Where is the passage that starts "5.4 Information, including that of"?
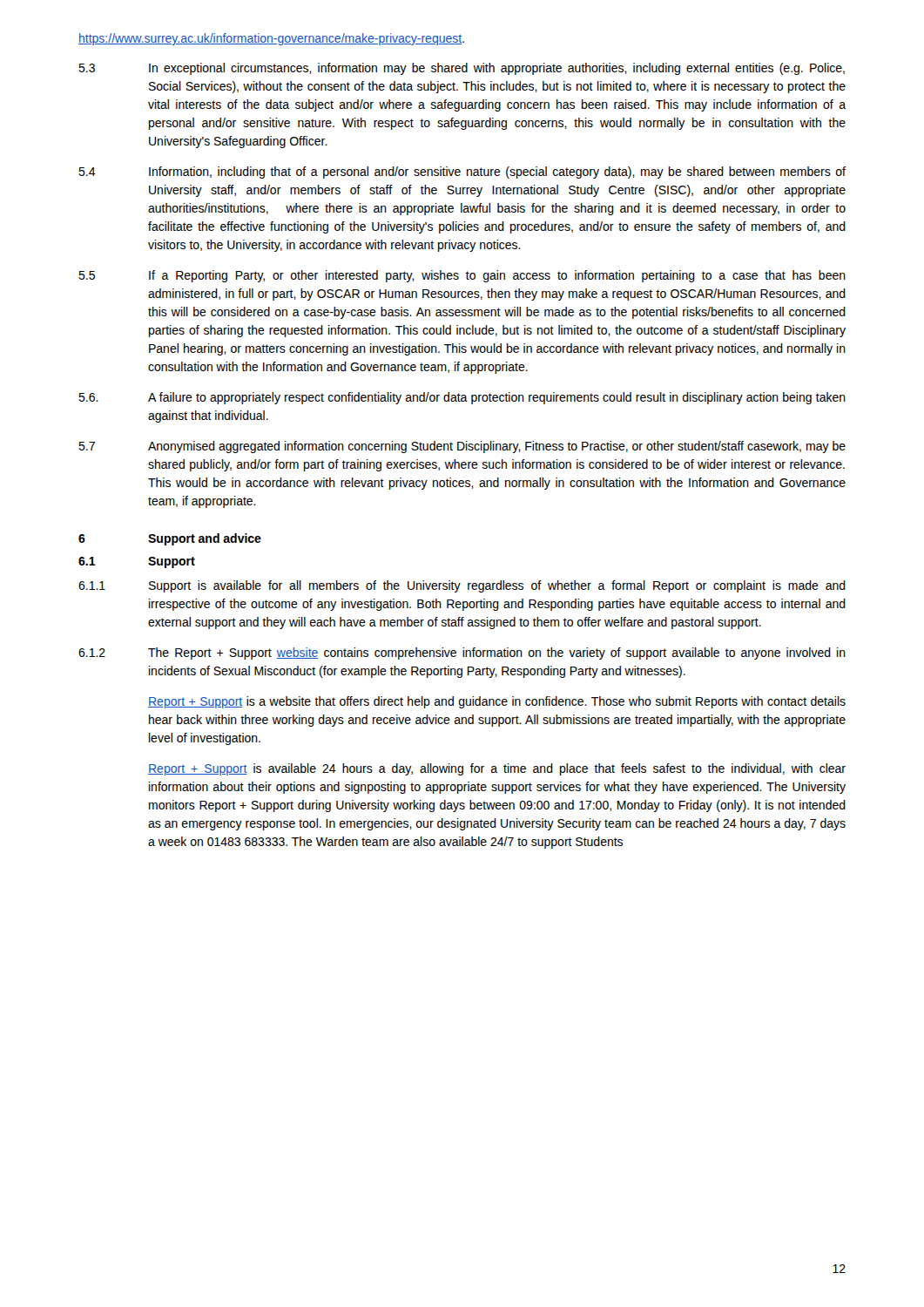 (x=462, y=209)
